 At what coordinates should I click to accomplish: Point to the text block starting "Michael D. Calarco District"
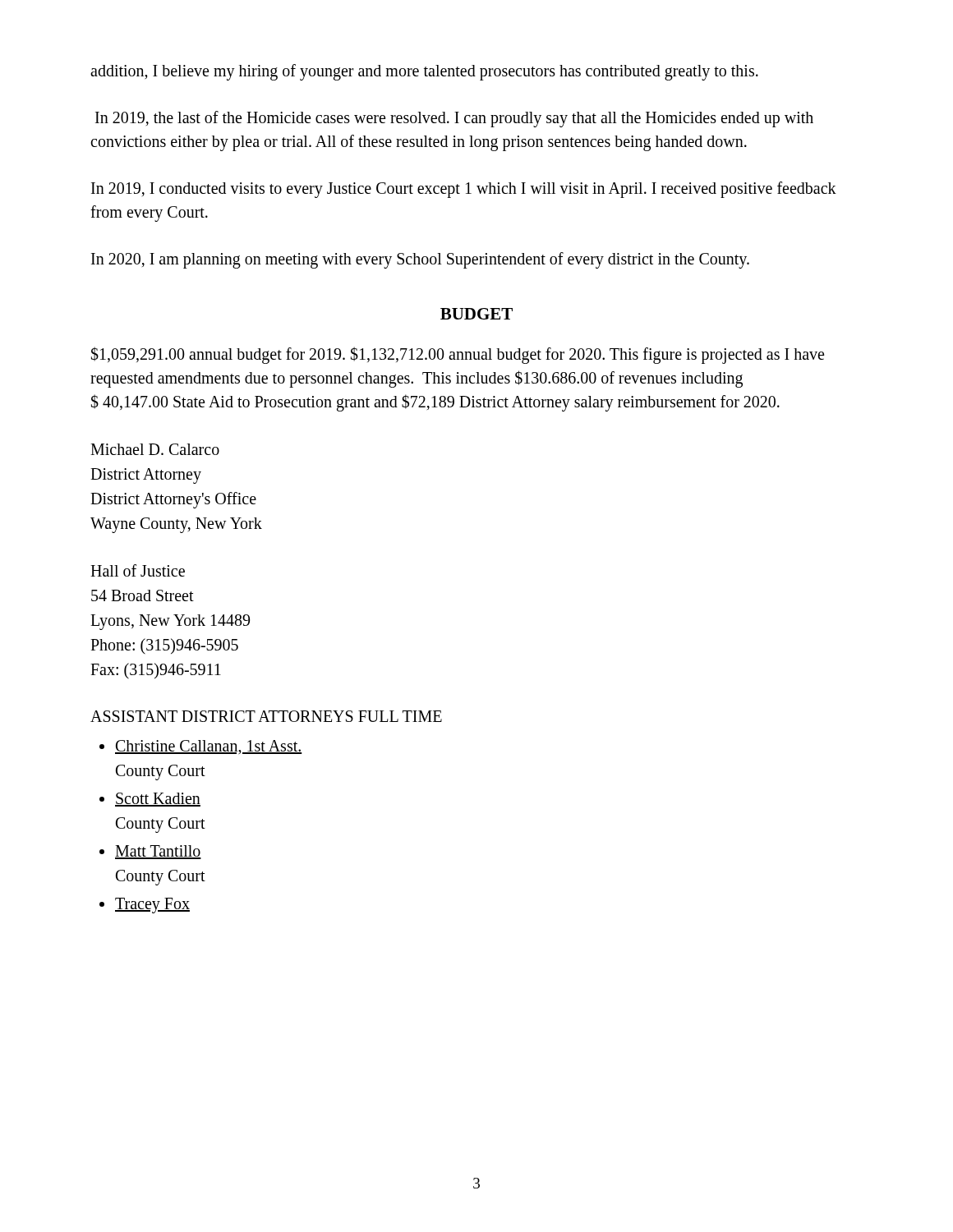tap(176, 486)
